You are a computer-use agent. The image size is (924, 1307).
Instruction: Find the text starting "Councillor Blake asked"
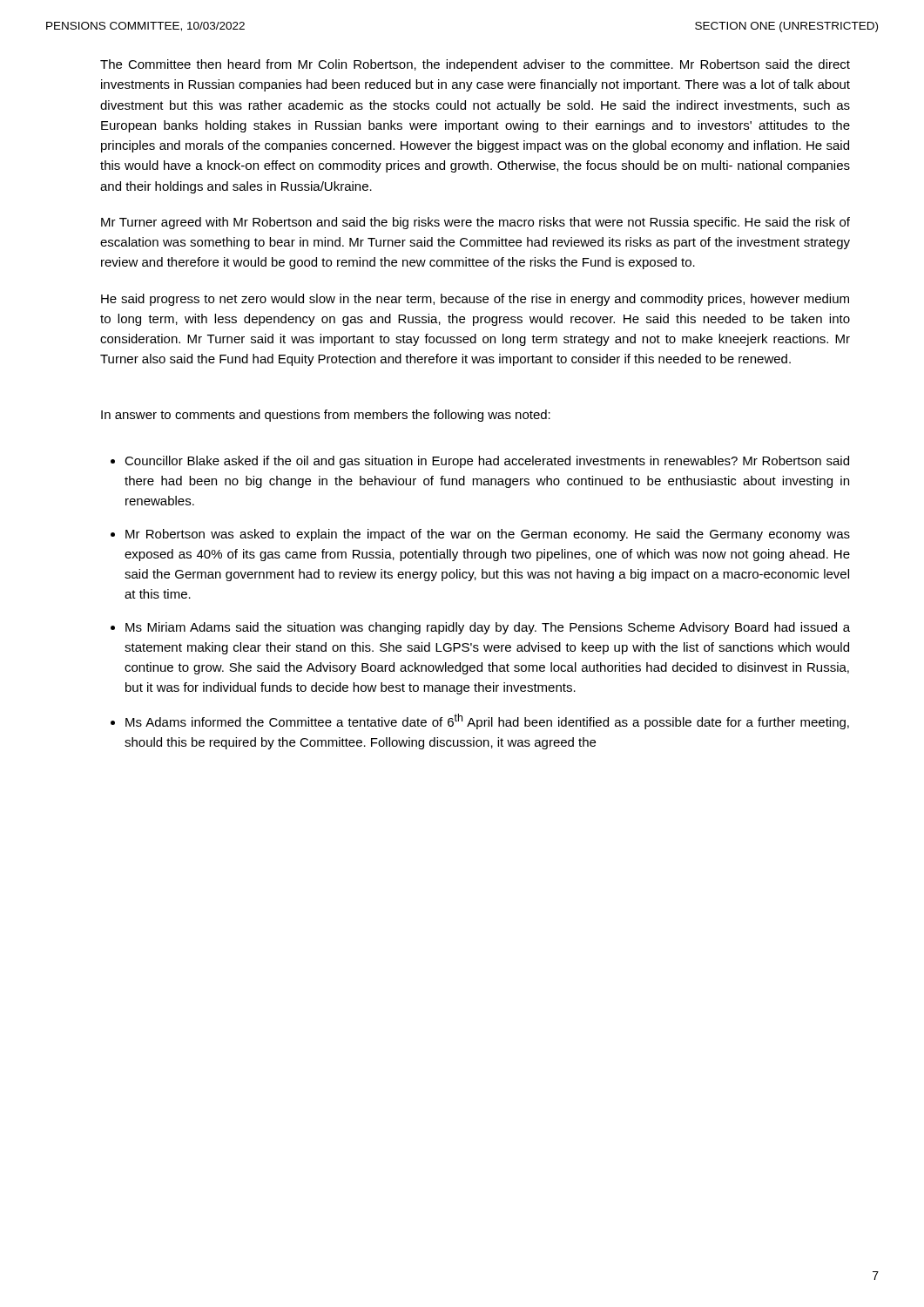[487, 481]
